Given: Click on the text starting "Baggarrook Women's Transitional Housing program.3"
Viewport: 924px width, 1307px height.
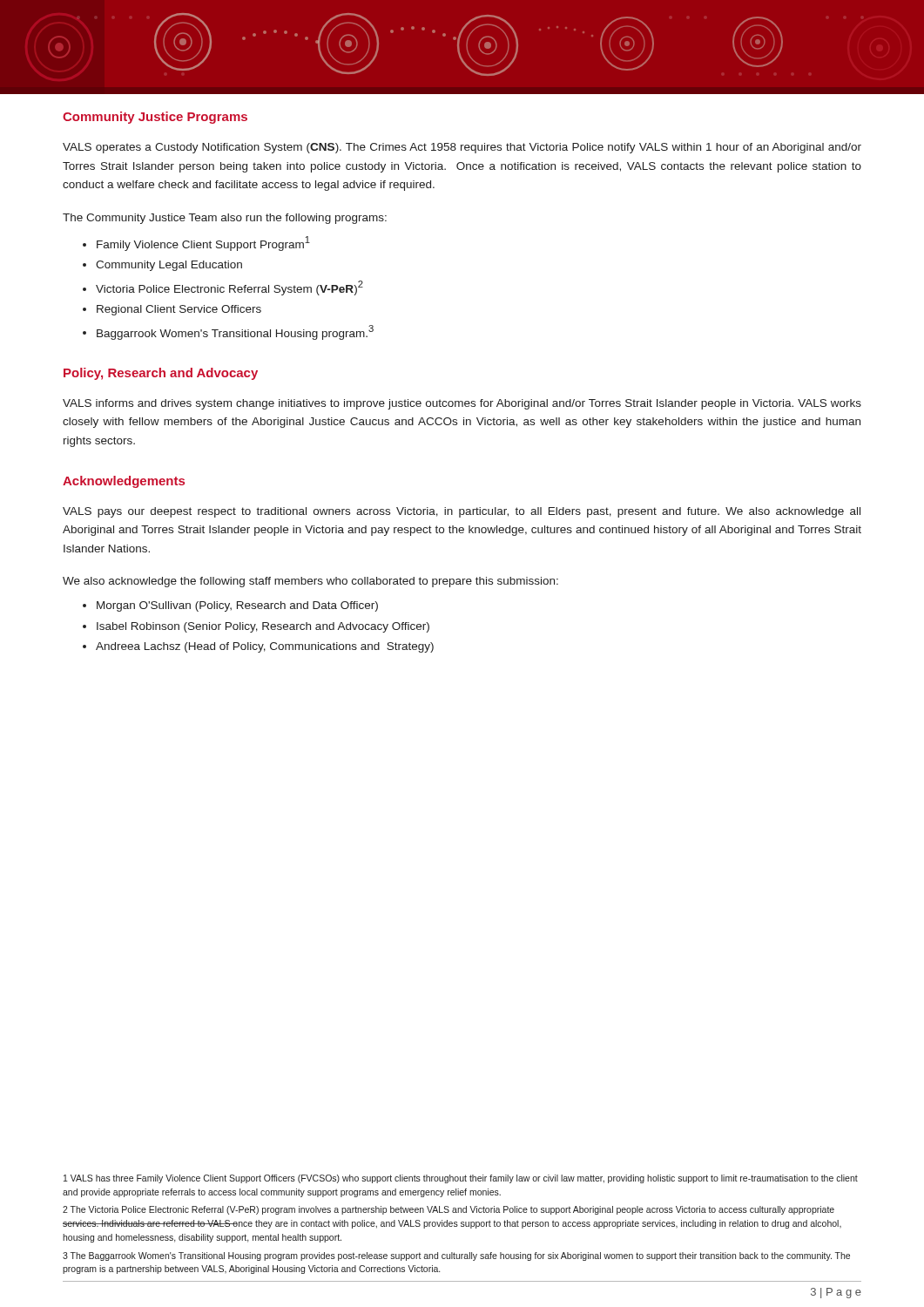Looking at the screenshot, I should tap(235, 331).
